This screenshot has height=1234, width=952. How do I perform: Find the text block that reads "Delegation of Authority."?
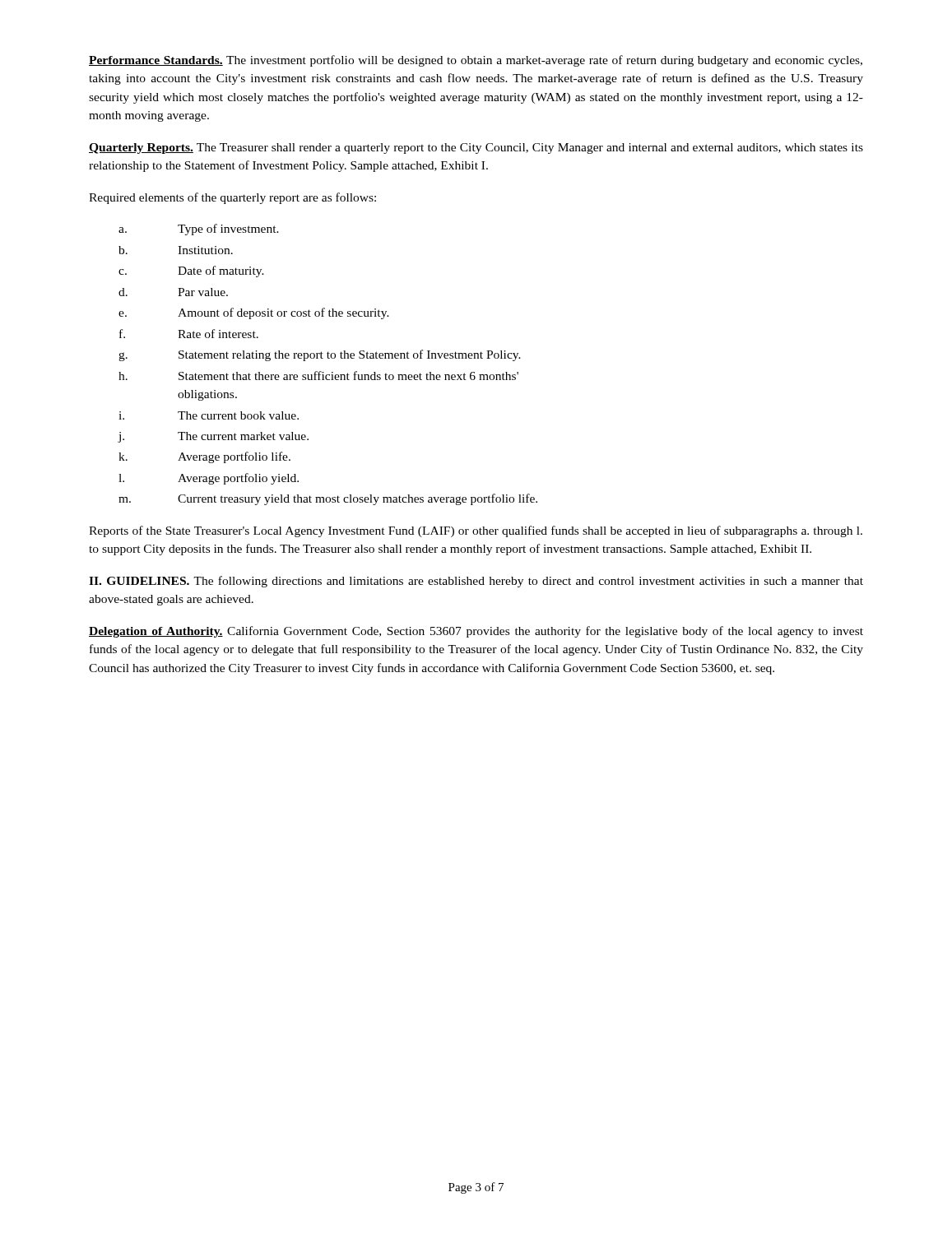(x=476, y=649)
